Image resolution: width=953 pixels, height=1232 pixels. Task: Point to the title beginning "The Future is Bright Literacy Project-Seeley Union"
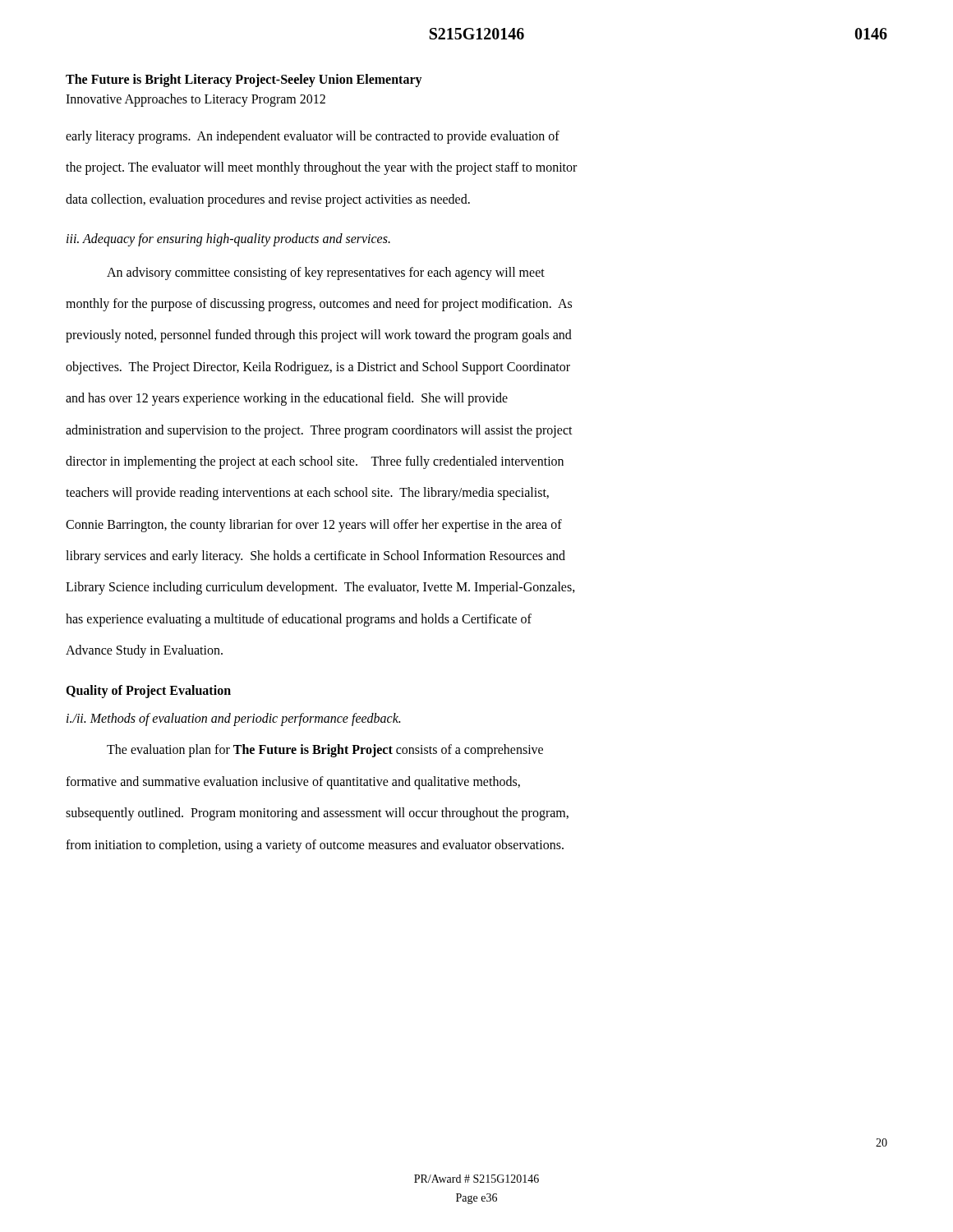click(x=244, y=79)
